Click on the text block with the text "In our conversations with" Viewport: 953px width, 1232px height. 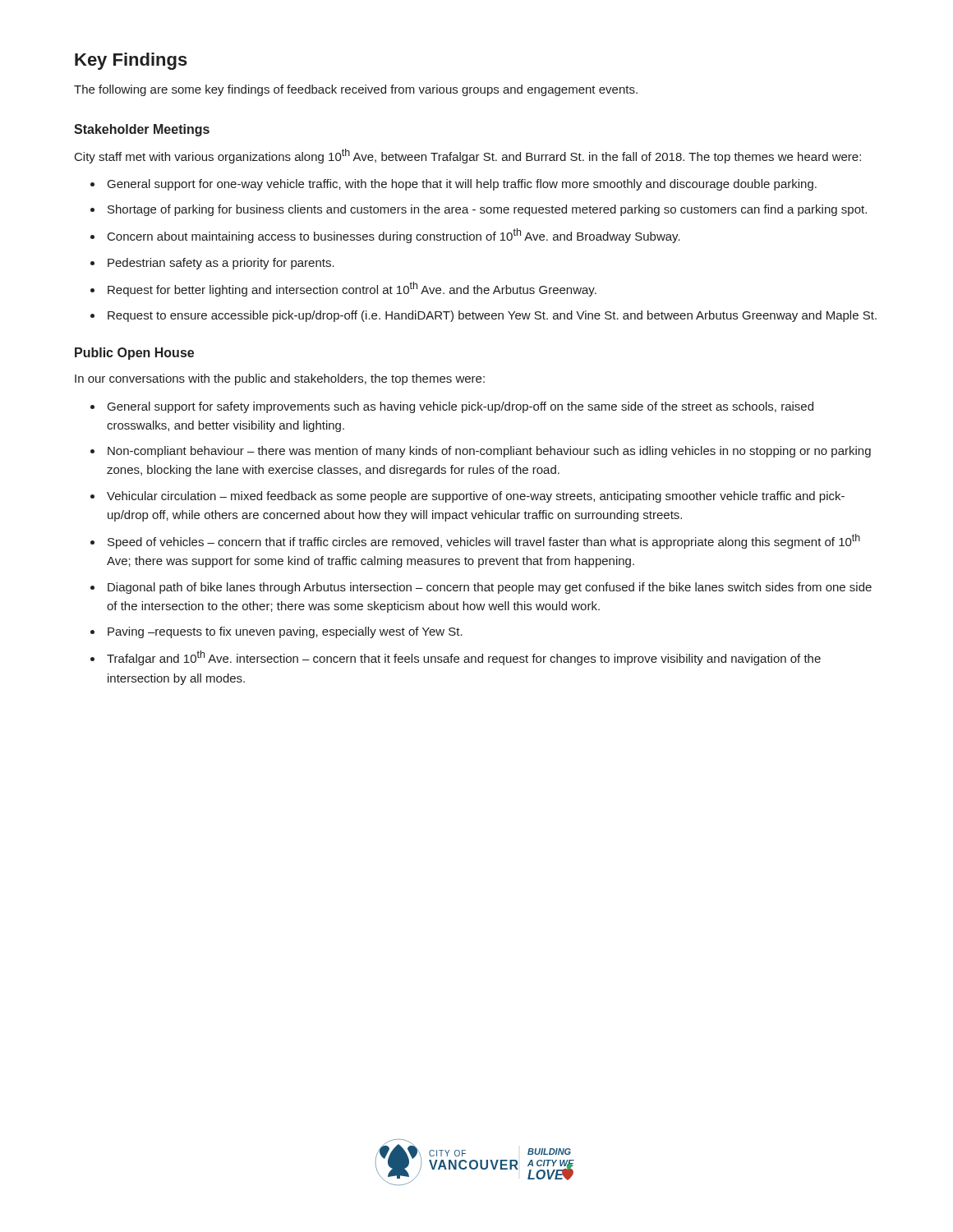point(280,378)
